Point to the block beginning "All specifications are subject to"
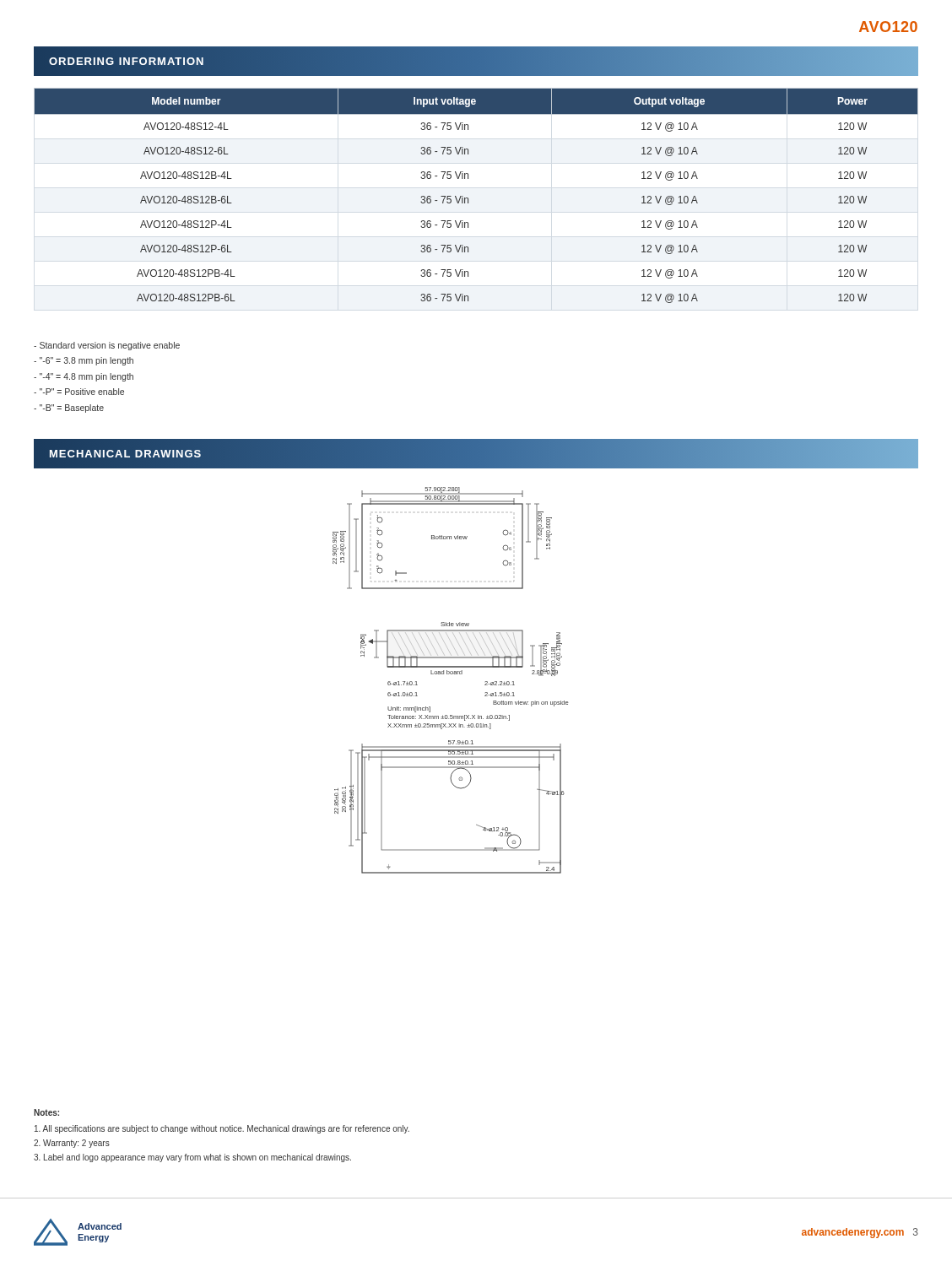 [222, 1129]
